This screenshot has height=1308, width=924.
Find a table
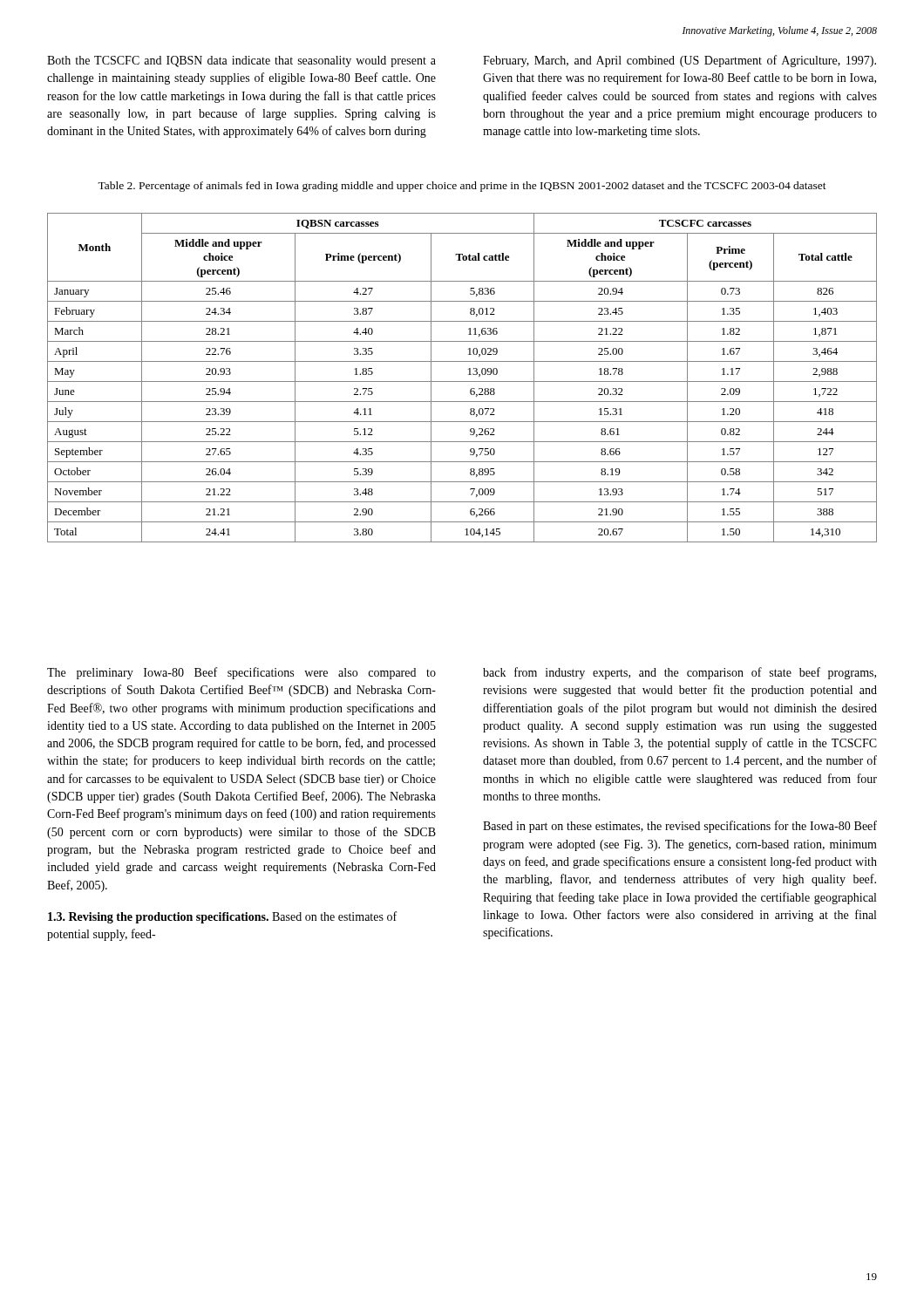462,378
